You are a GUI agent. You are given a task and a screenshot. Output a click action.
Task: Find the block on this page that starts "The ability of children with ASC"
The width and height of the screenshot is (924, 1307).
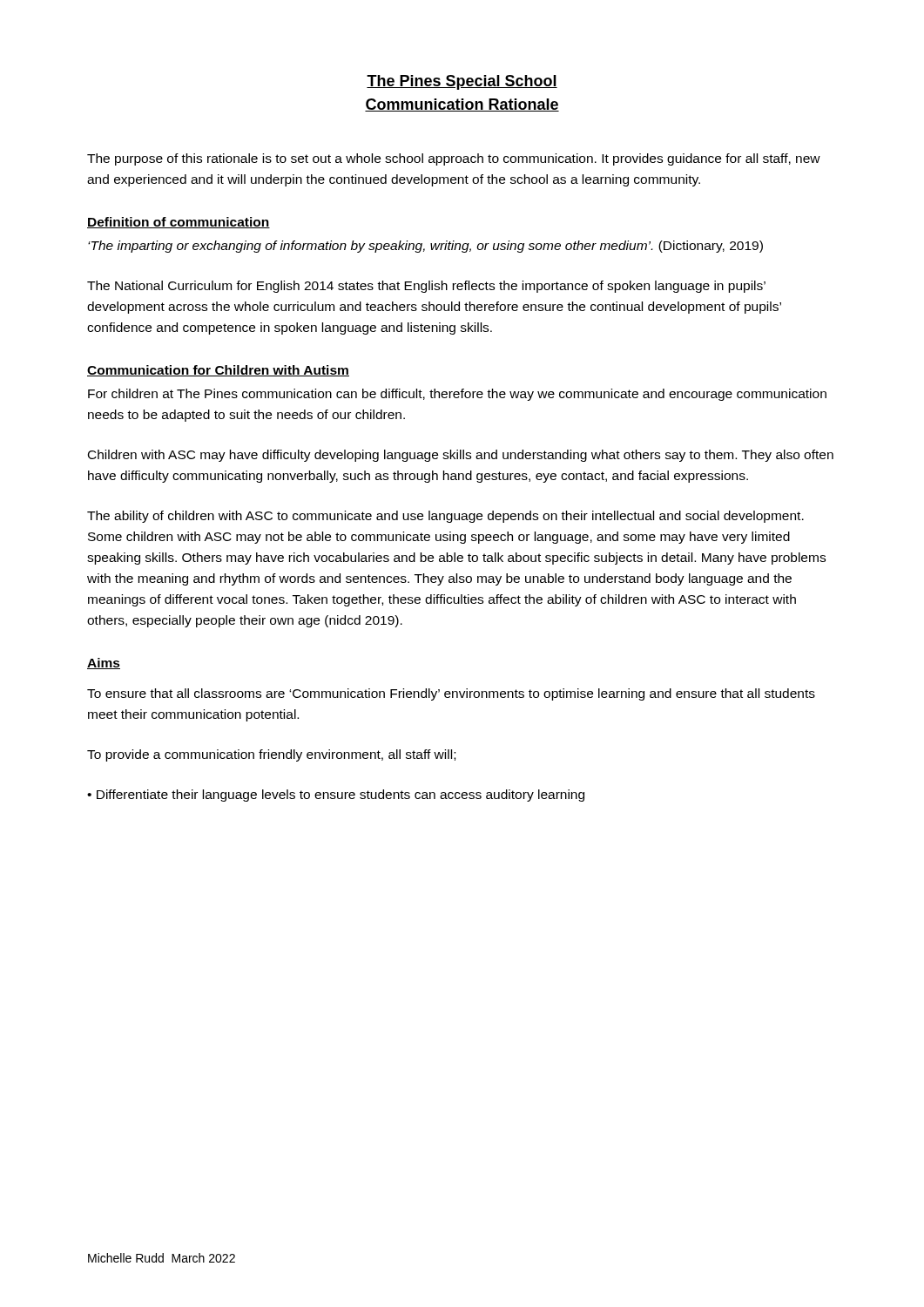(x=457, y=568)
